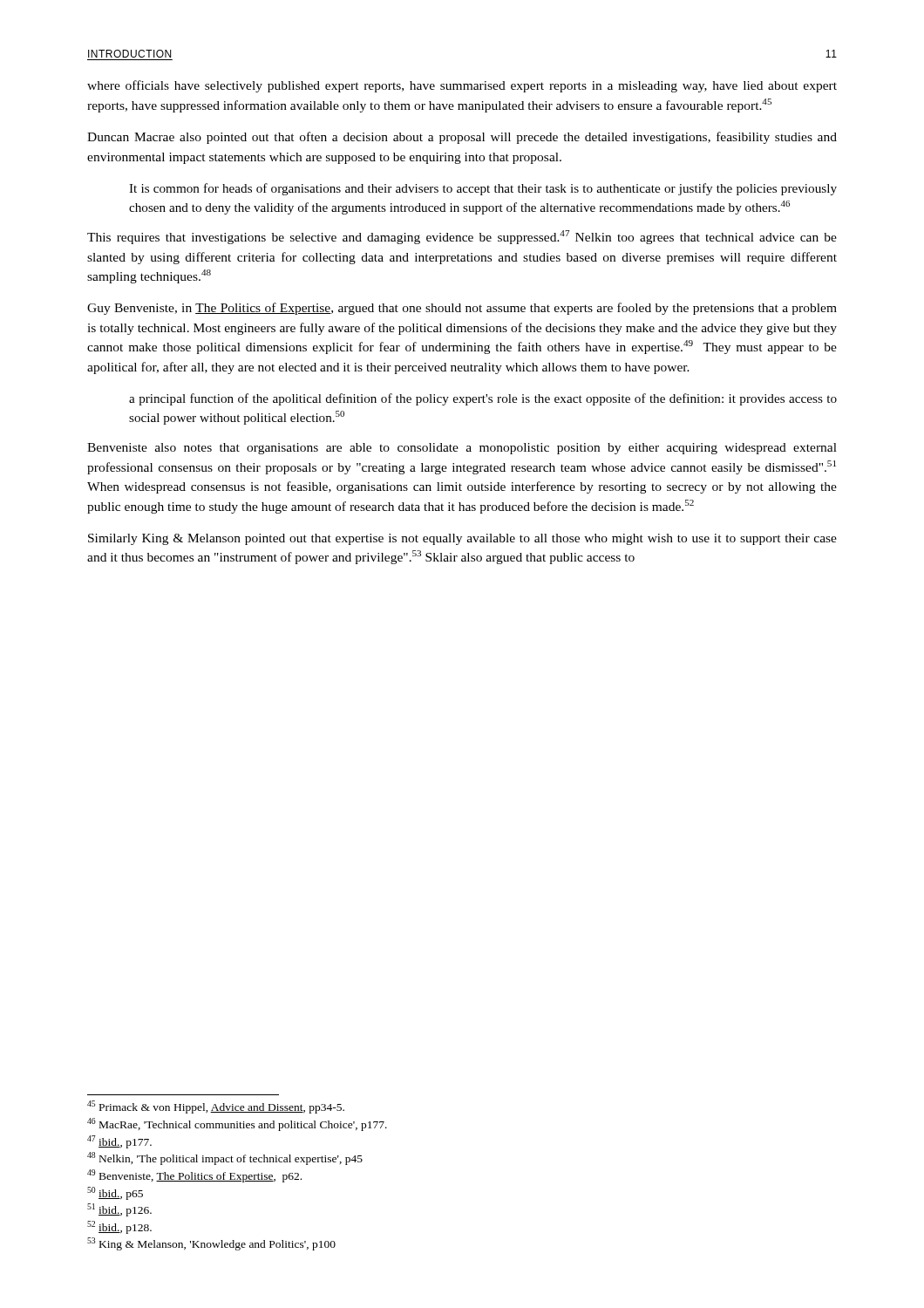The height and width of the screenshot is (1308, 924).
Task: Find the text block that reads "This requires that investigations be selective and"
Action: point(462,256)
